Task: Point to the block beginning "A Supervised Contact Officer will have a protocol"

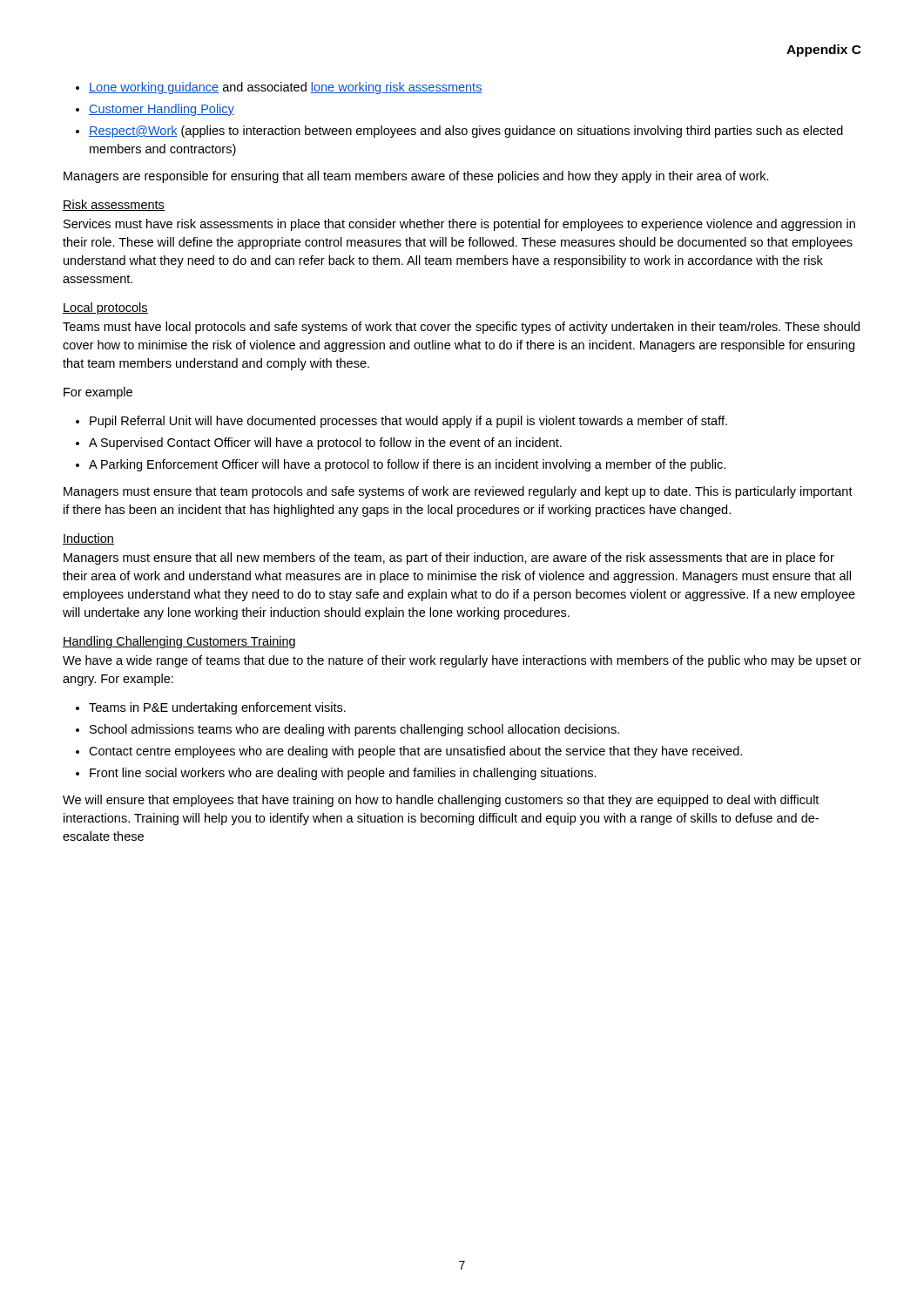Action: (326, 443)
